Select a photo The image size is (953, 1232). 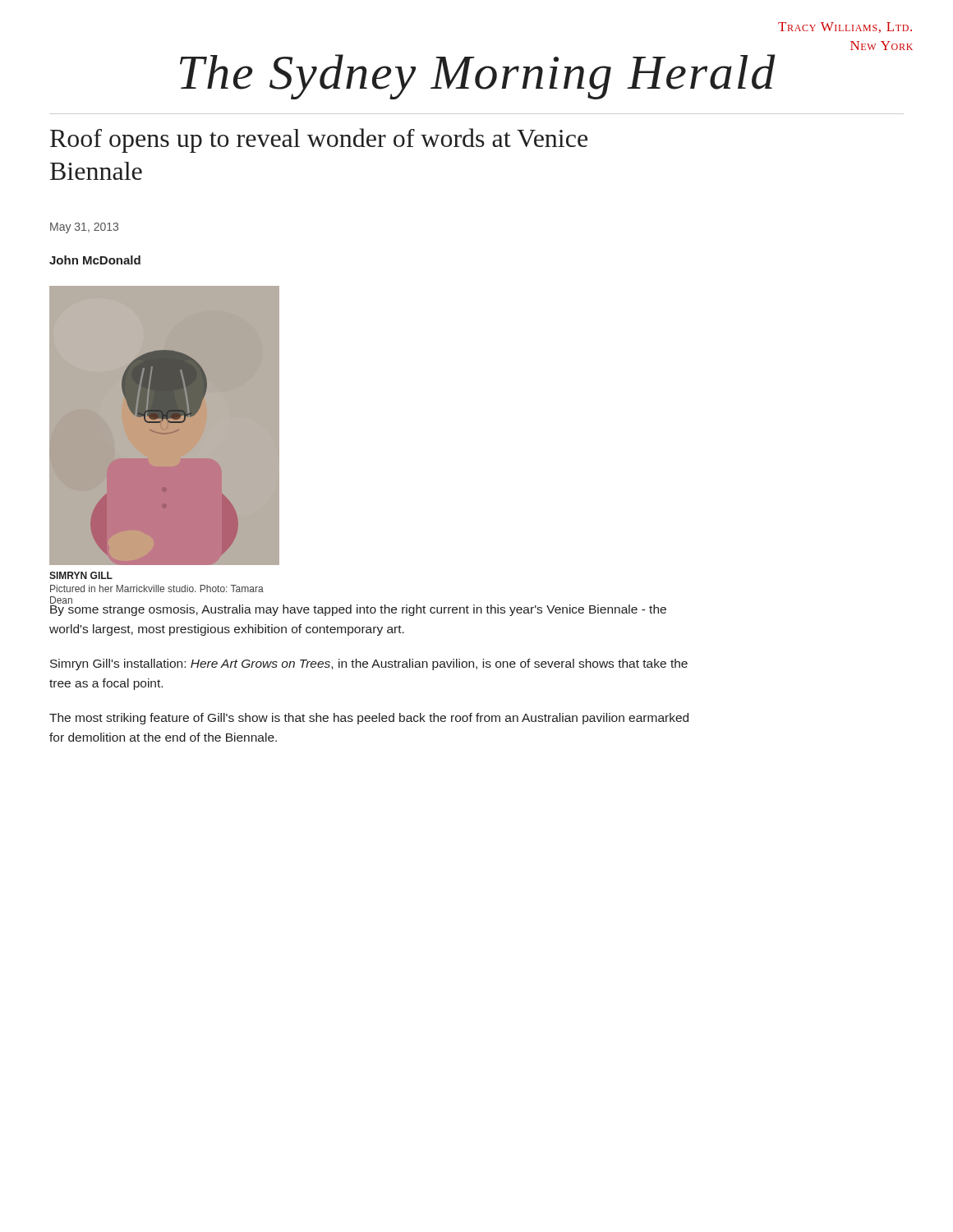[164, 427]
